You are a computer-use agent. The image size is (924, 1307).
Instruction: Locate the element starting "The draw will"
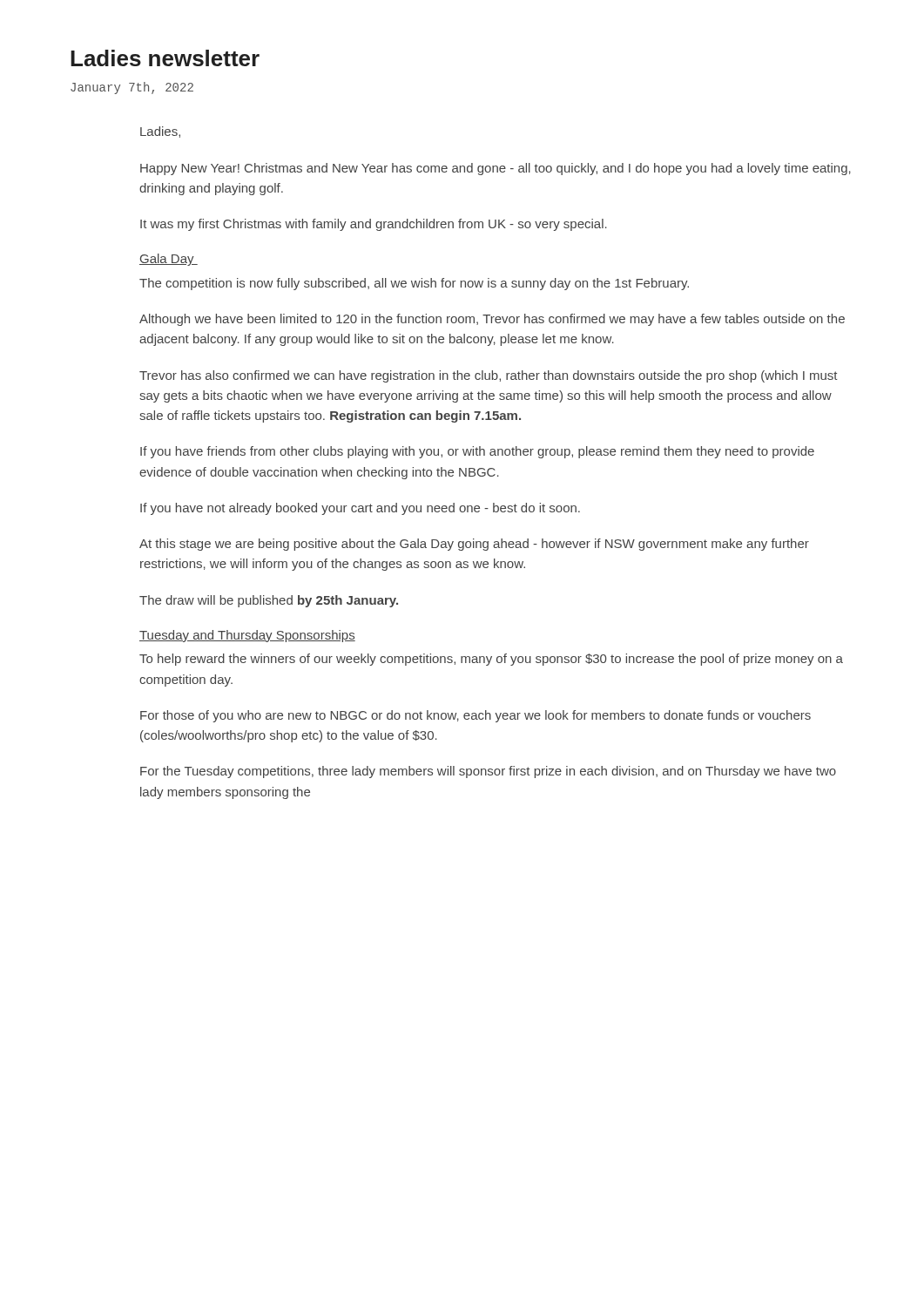click(x=269, y=599)
